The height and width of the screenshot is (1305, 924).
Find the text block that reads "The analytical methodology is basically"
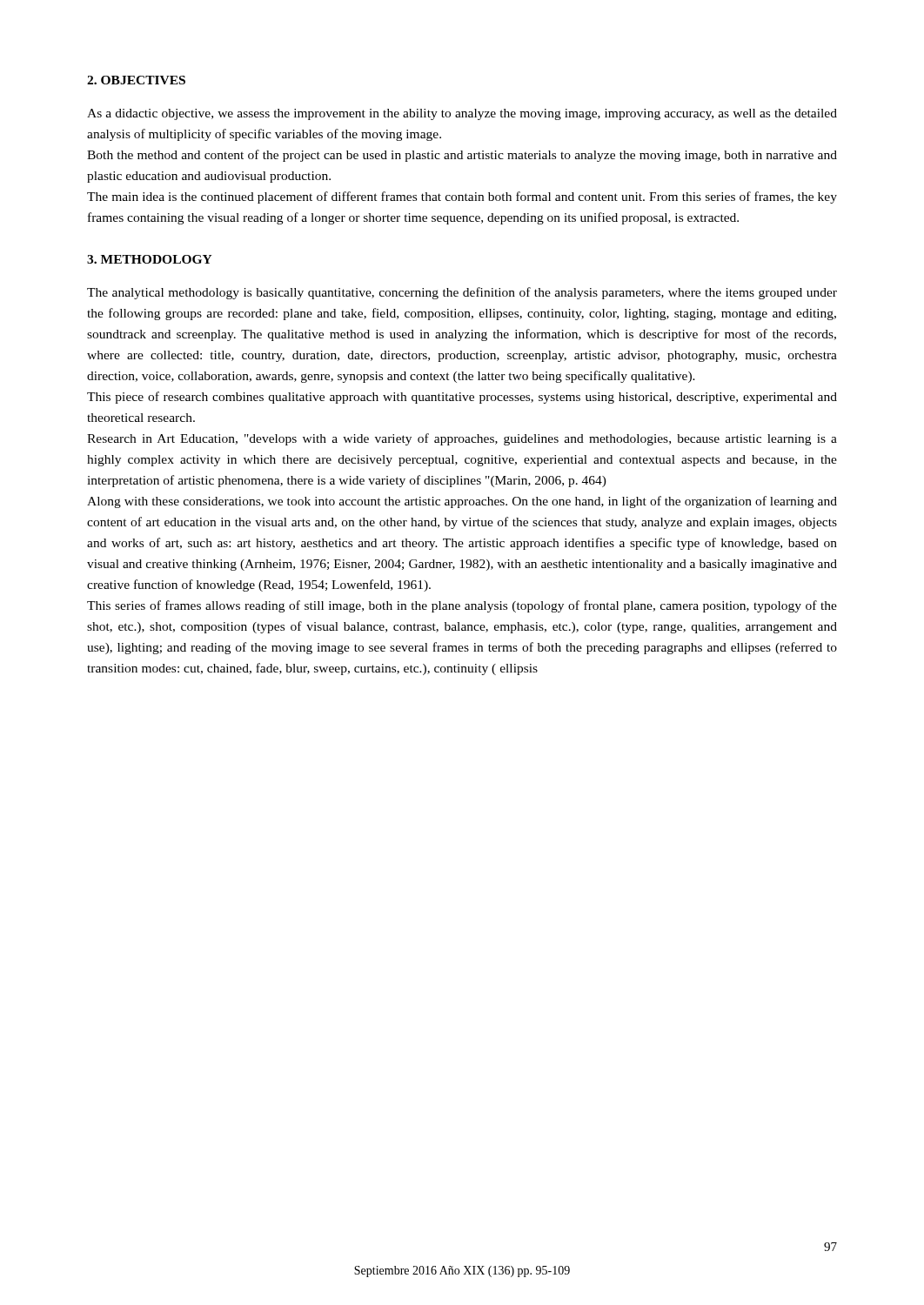[462, 481]
